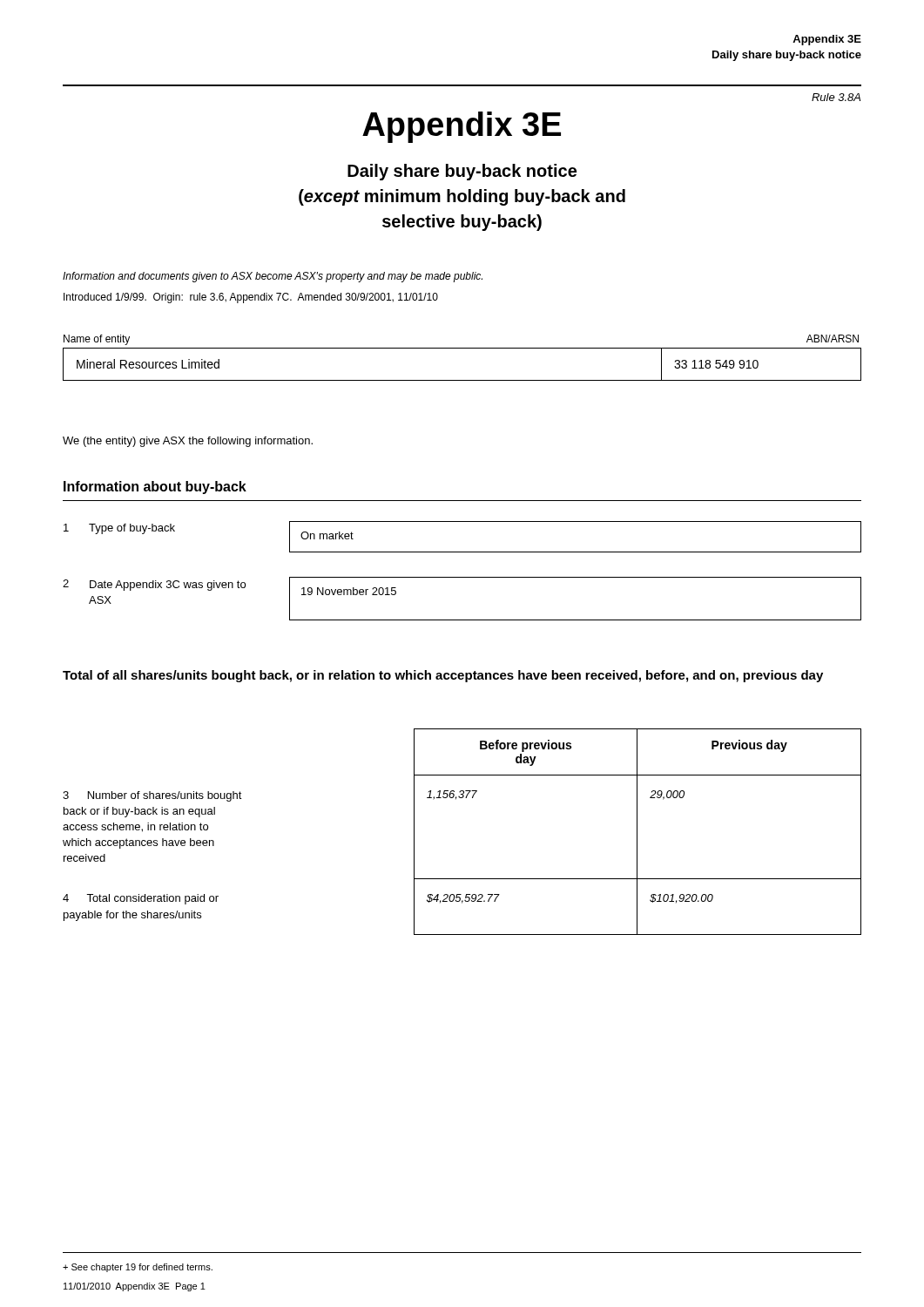Select the text starting "1 Type of buy-back On market"
The width and height of the screenshot is (924, 1307).
coord(462,537)
